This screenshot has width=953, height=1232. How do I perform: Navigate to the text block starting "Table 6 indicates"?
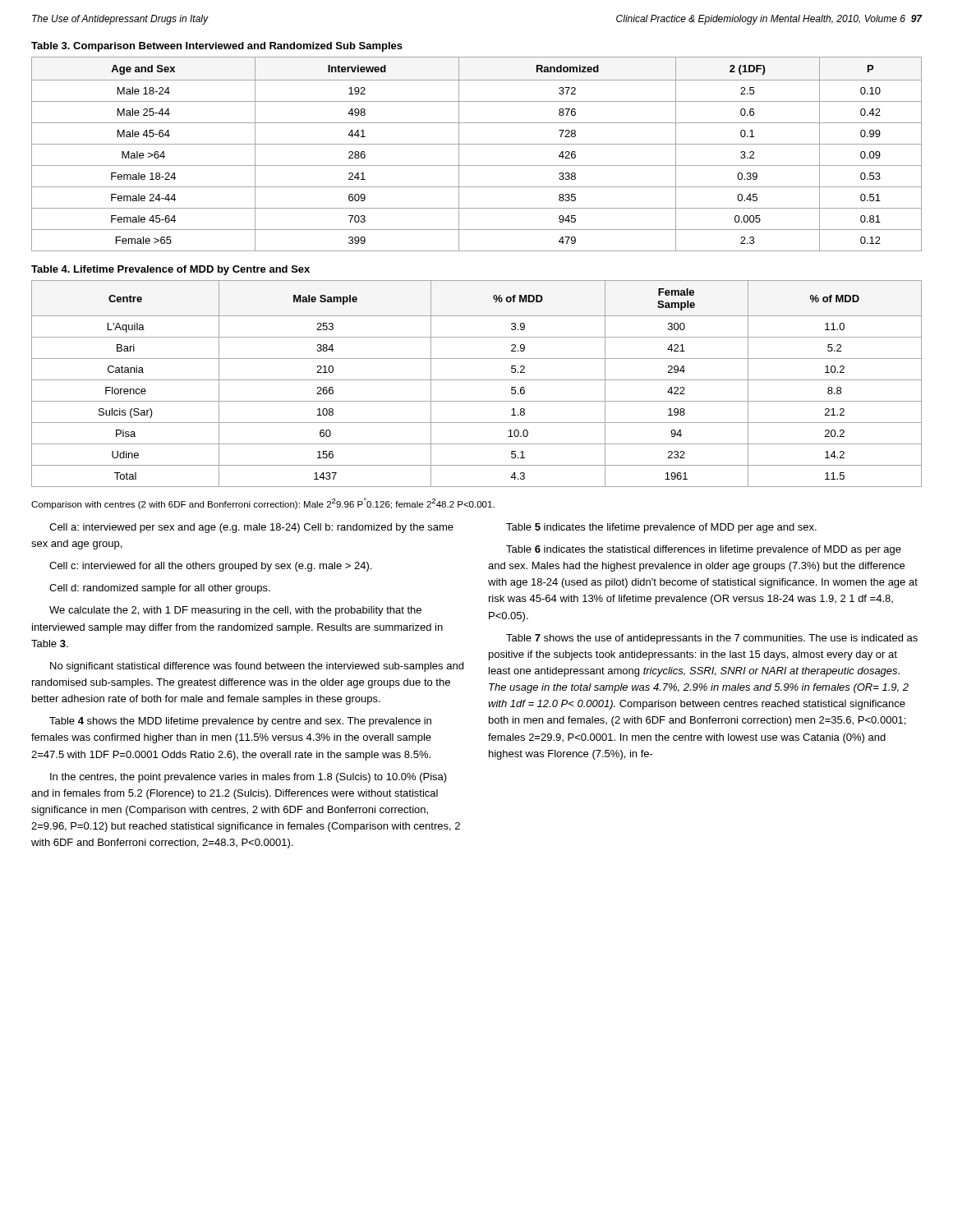(703, 582)
